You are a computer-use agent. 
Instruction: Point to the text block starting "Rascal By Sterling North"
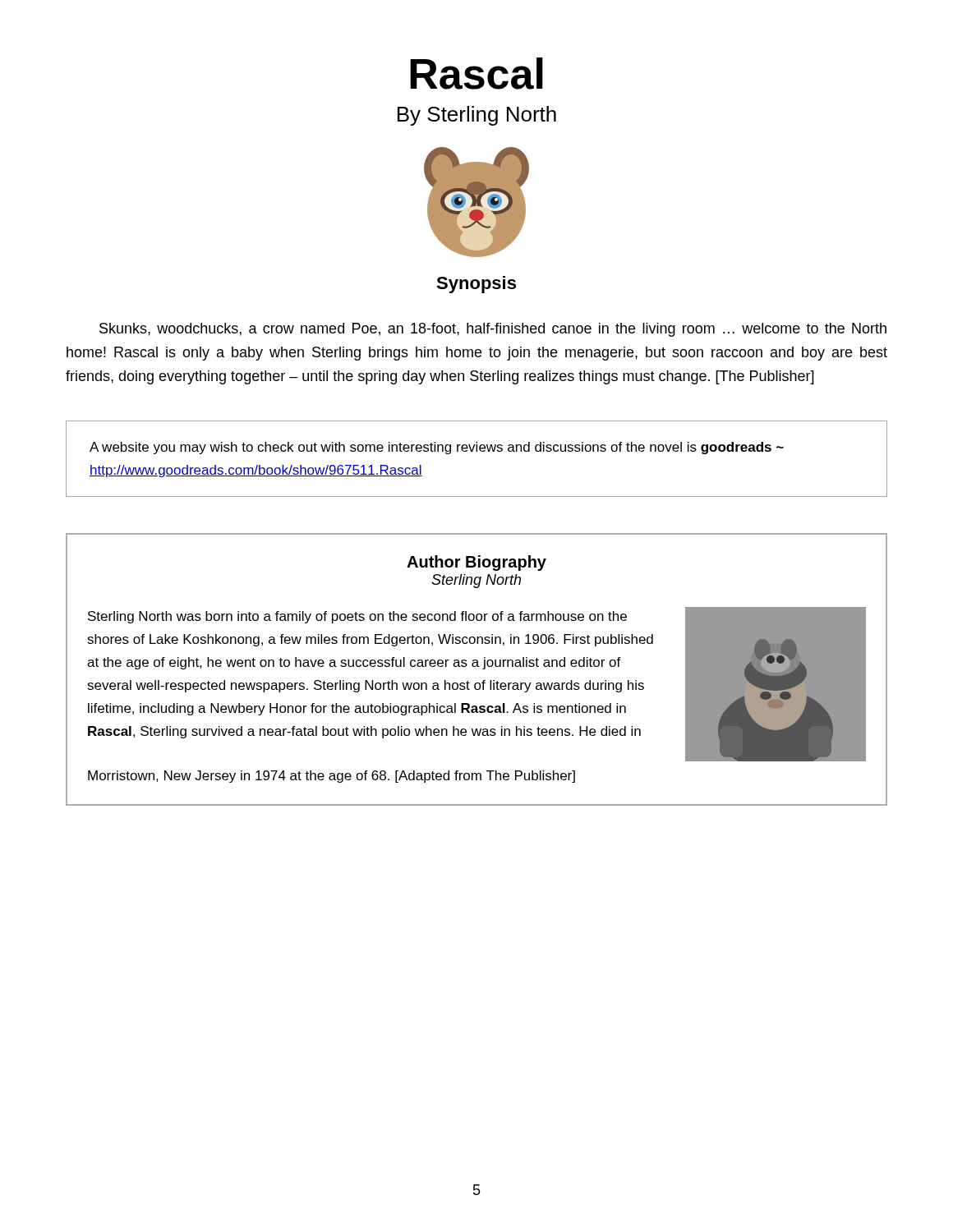click(x=476, y=88)
